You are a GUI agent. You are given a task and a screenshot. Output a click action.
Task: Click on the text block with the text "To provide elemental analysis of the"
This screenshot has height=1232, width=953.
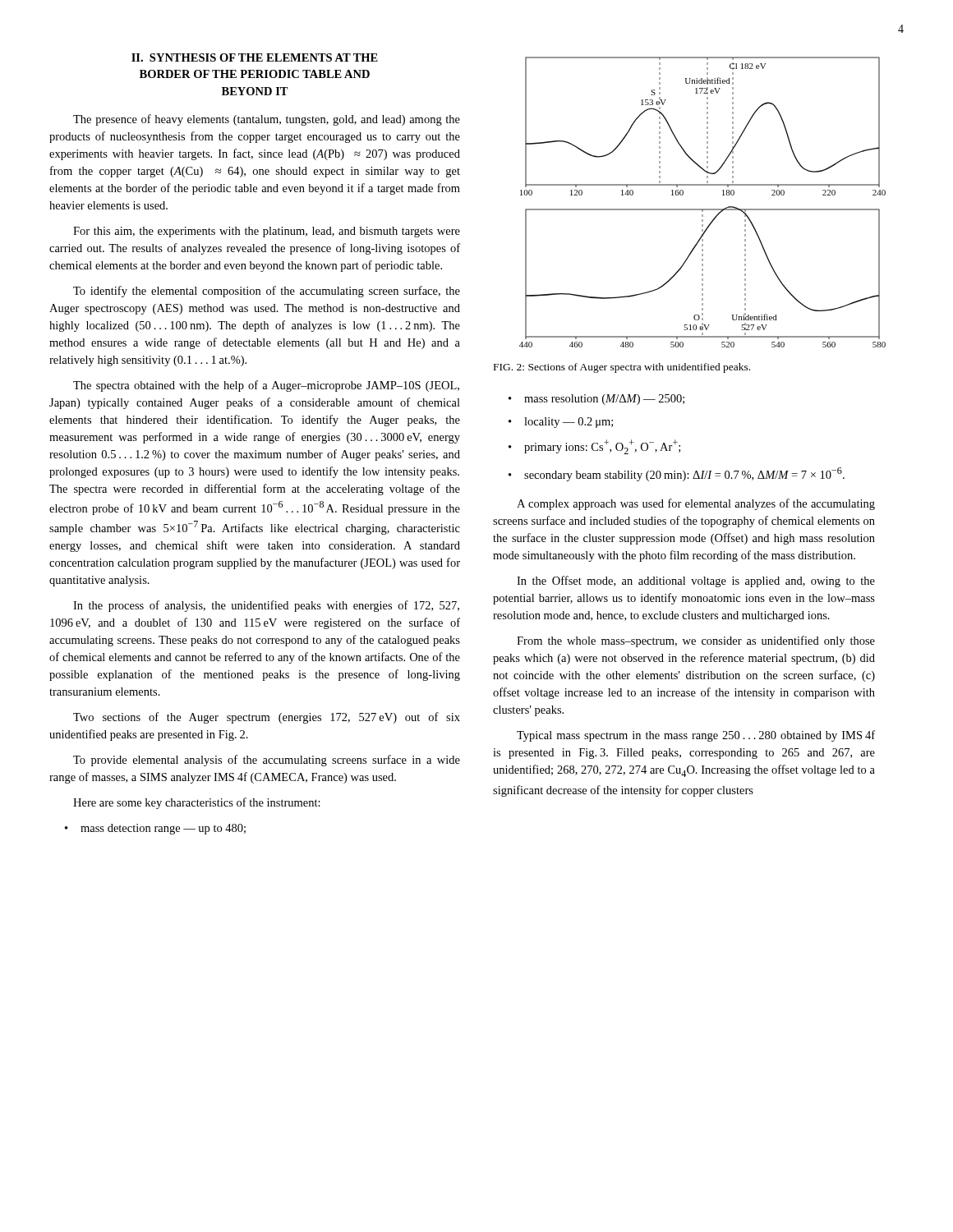[x=255, y=769]
